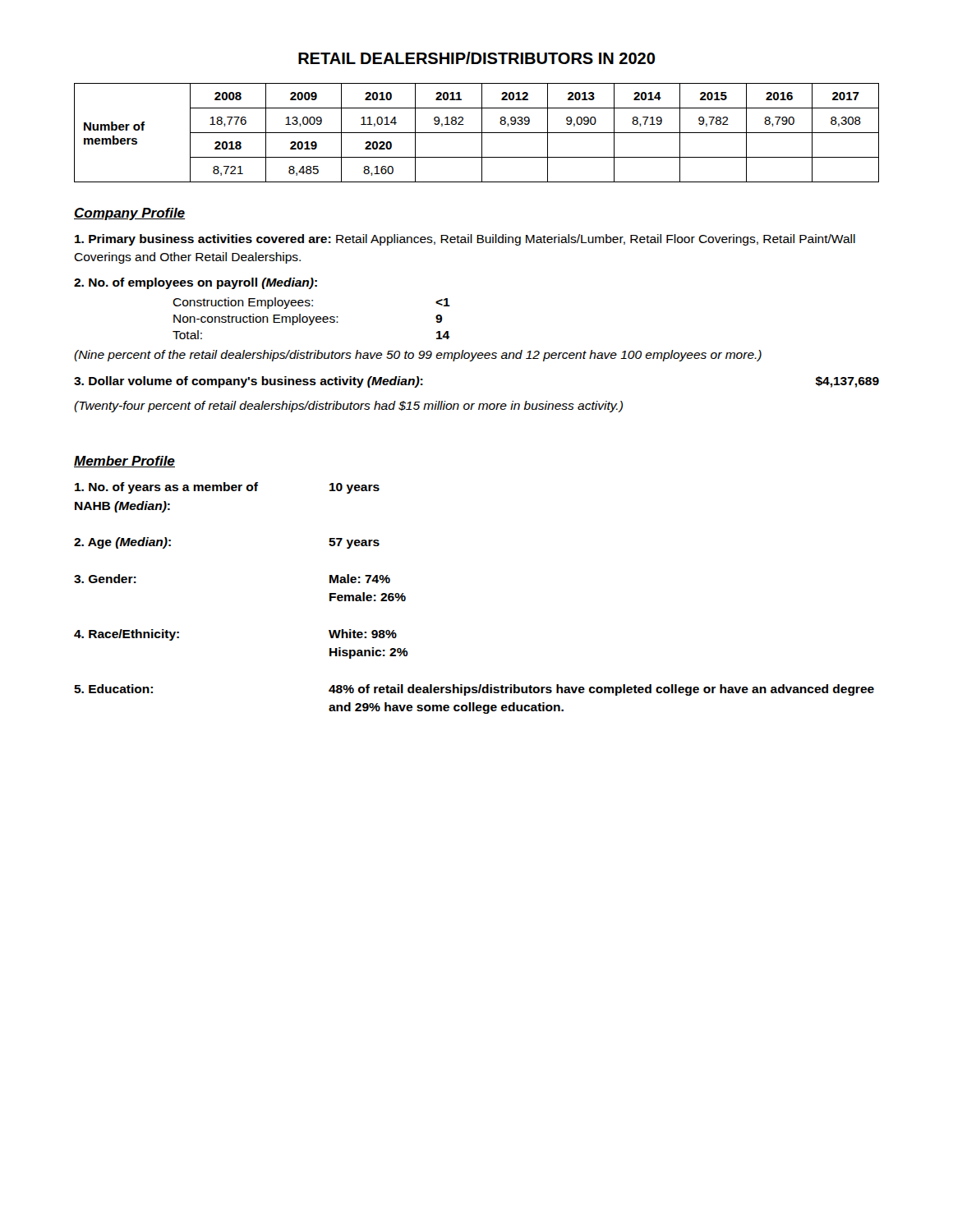This screenshot has height=1232, width=953.
Task: Find the text that says "Race/Ethnicity: White: 98%Hispanic: 2%"
Action: click(x=127, y=634)
